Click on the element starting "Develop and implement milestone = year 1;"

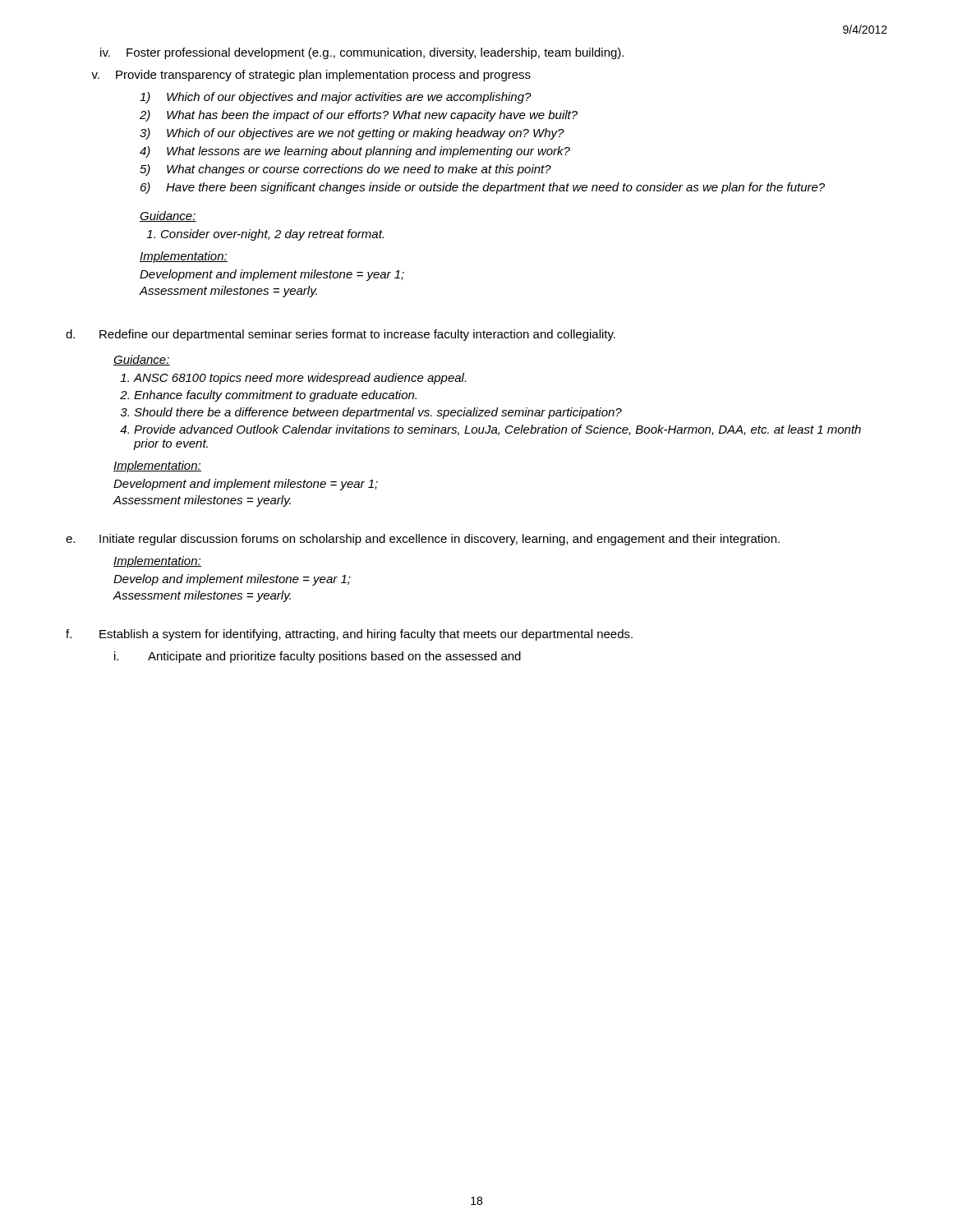coord(232,579)
